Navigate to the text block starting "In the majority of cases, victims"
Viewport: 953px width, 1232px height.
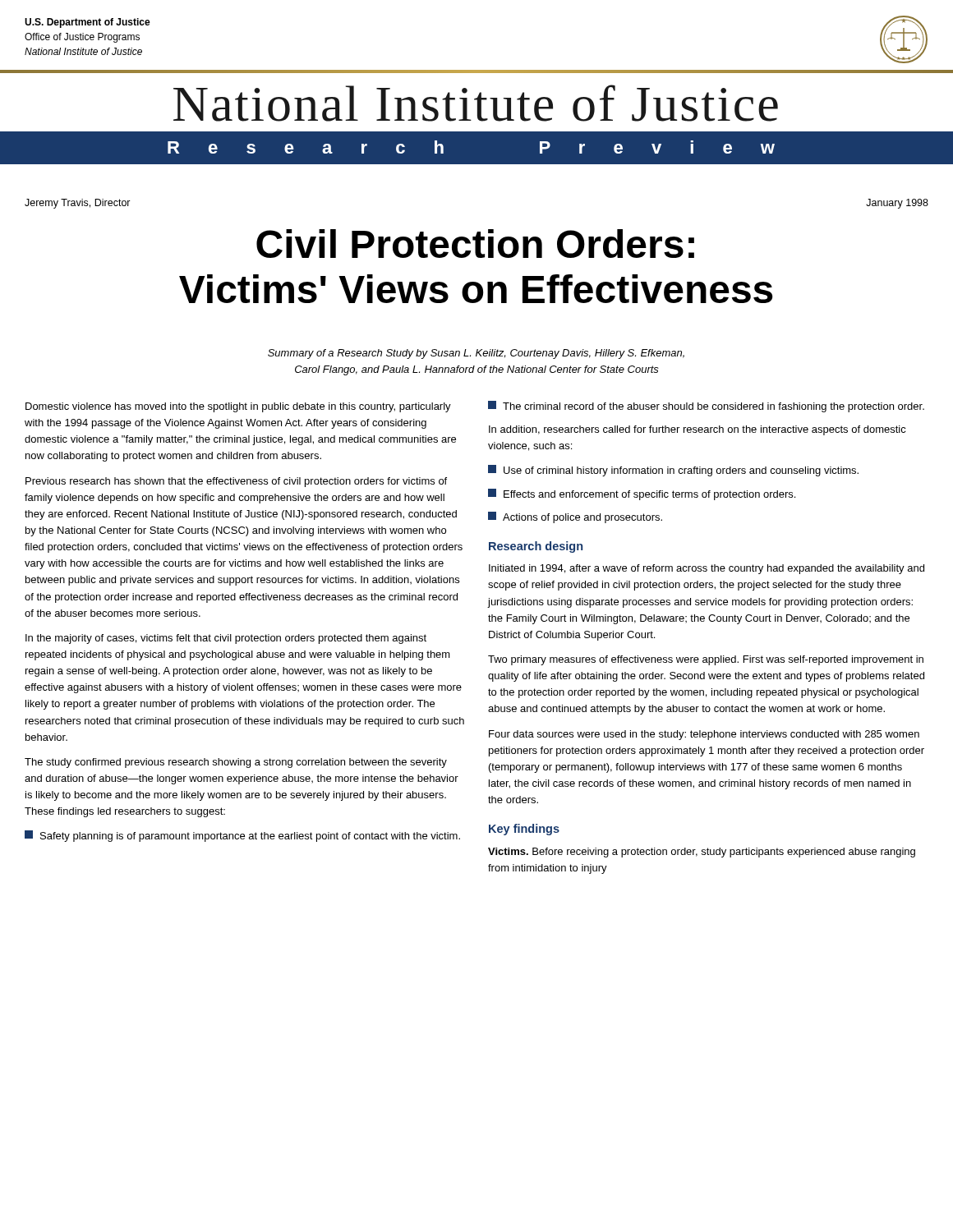pyautogui.click(x=245, y=688)
